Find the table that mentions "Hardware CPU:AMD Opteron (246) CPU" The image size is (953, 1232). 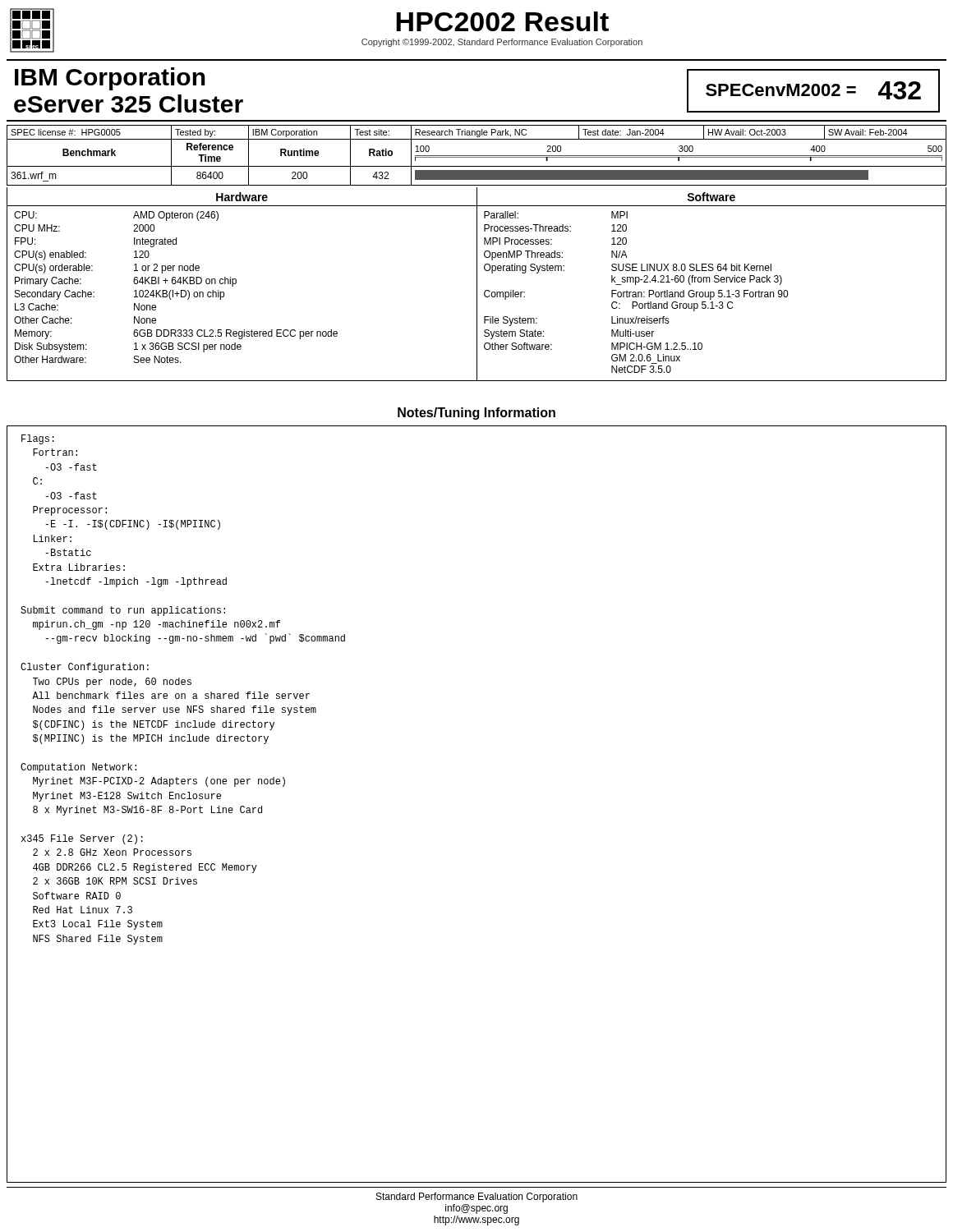pyautogui.click(x=476, y=284)
